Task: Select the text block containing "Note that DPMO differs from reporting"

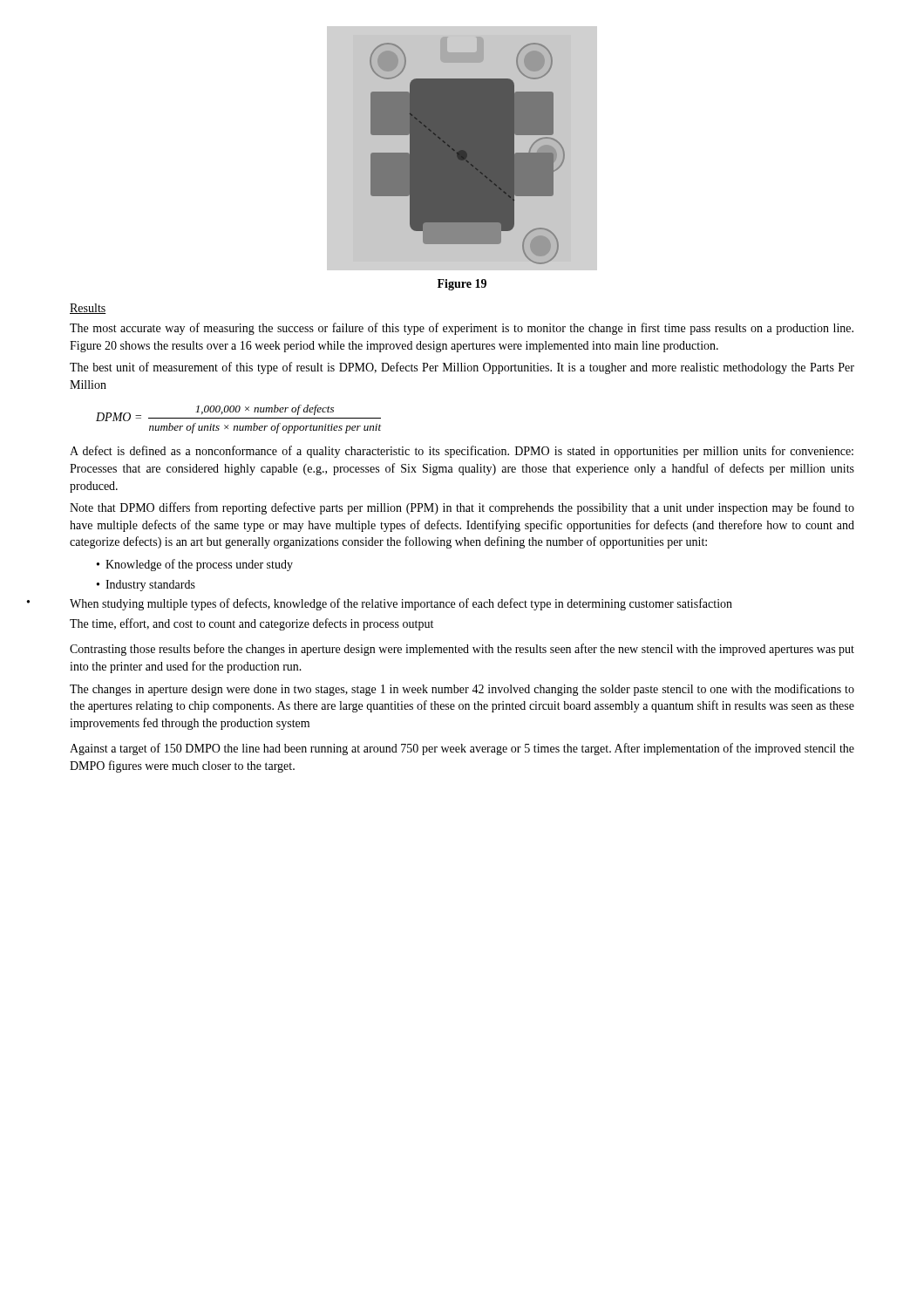Action: tap(462, 525)
